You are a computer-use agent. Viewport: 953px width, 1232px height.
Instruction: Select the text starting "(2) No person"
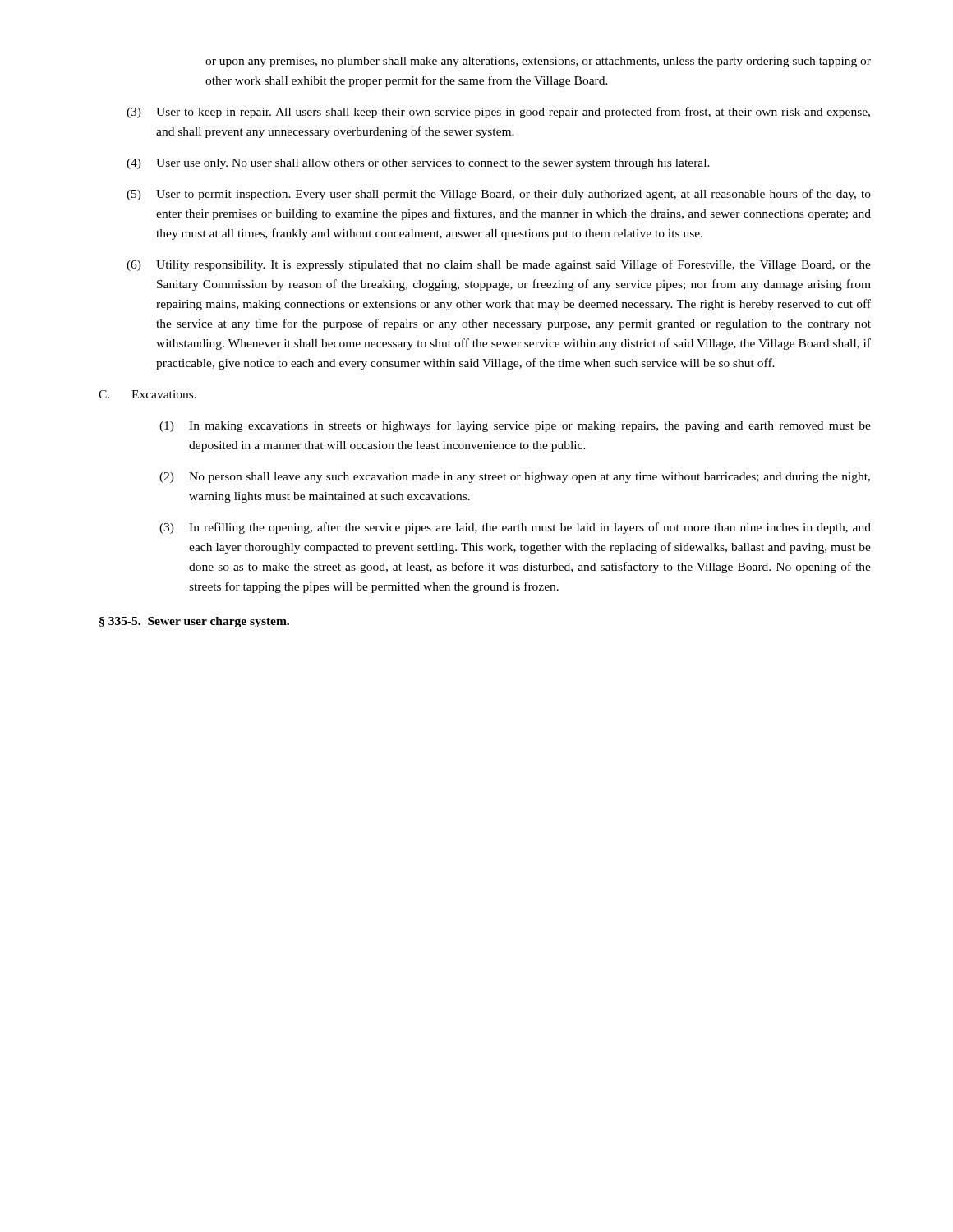[x=501, y=486]
